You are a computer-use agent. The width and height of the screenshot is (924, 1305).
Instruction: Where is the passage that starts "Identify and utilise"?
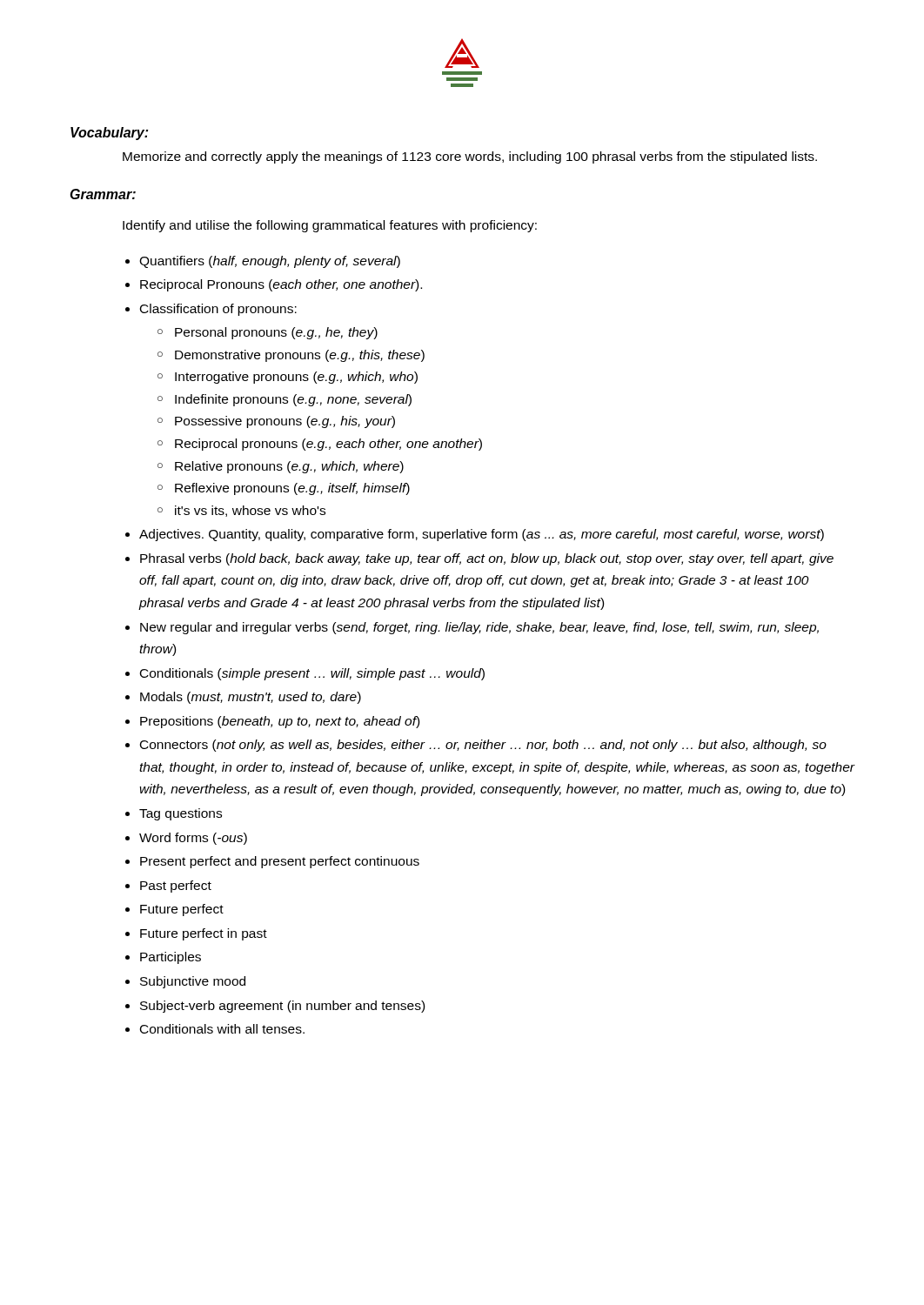coord(330,225)
